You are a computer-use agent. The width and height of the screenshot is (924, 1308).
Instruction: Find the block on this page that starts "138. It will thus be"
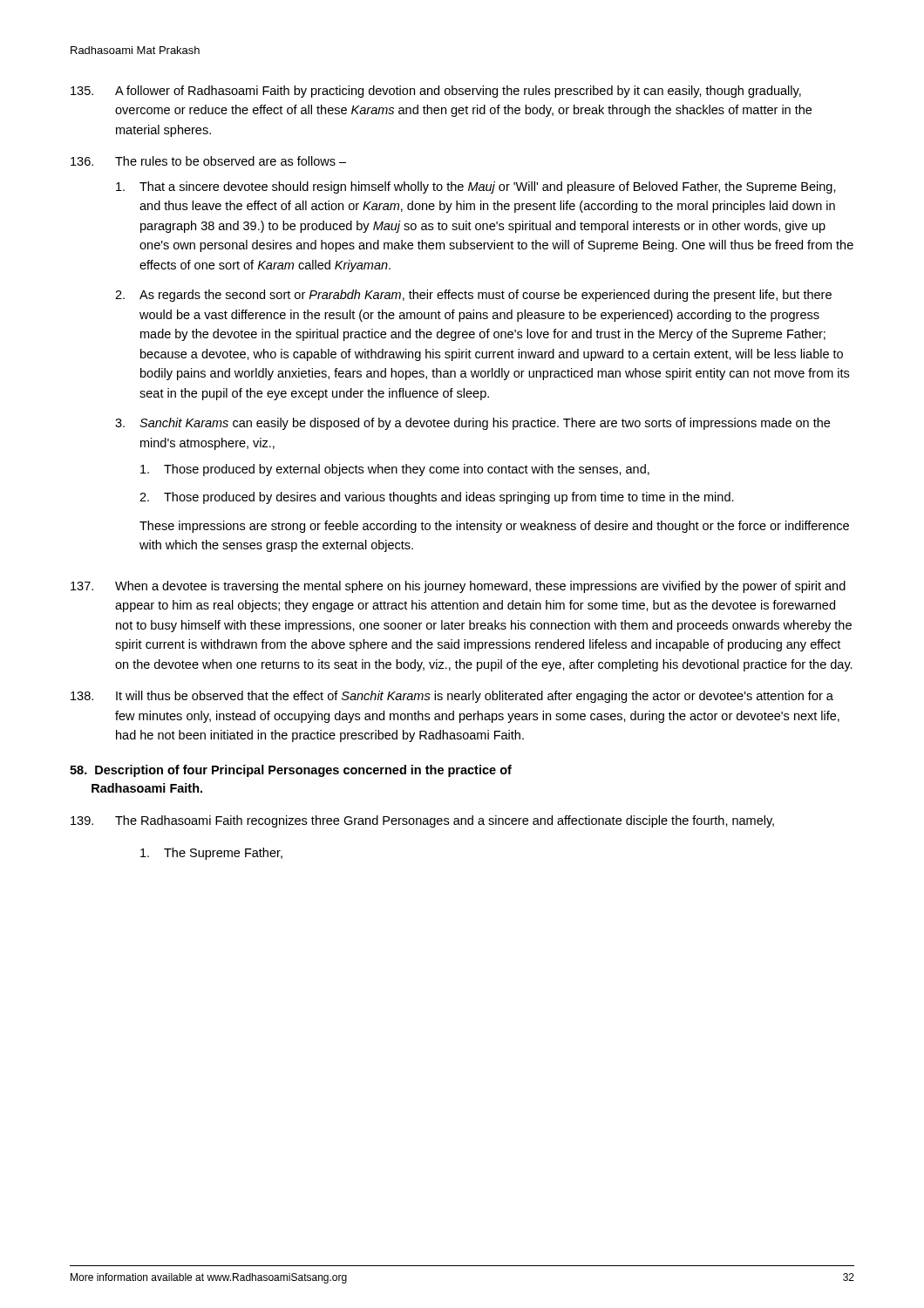click(x=462, y=716)
